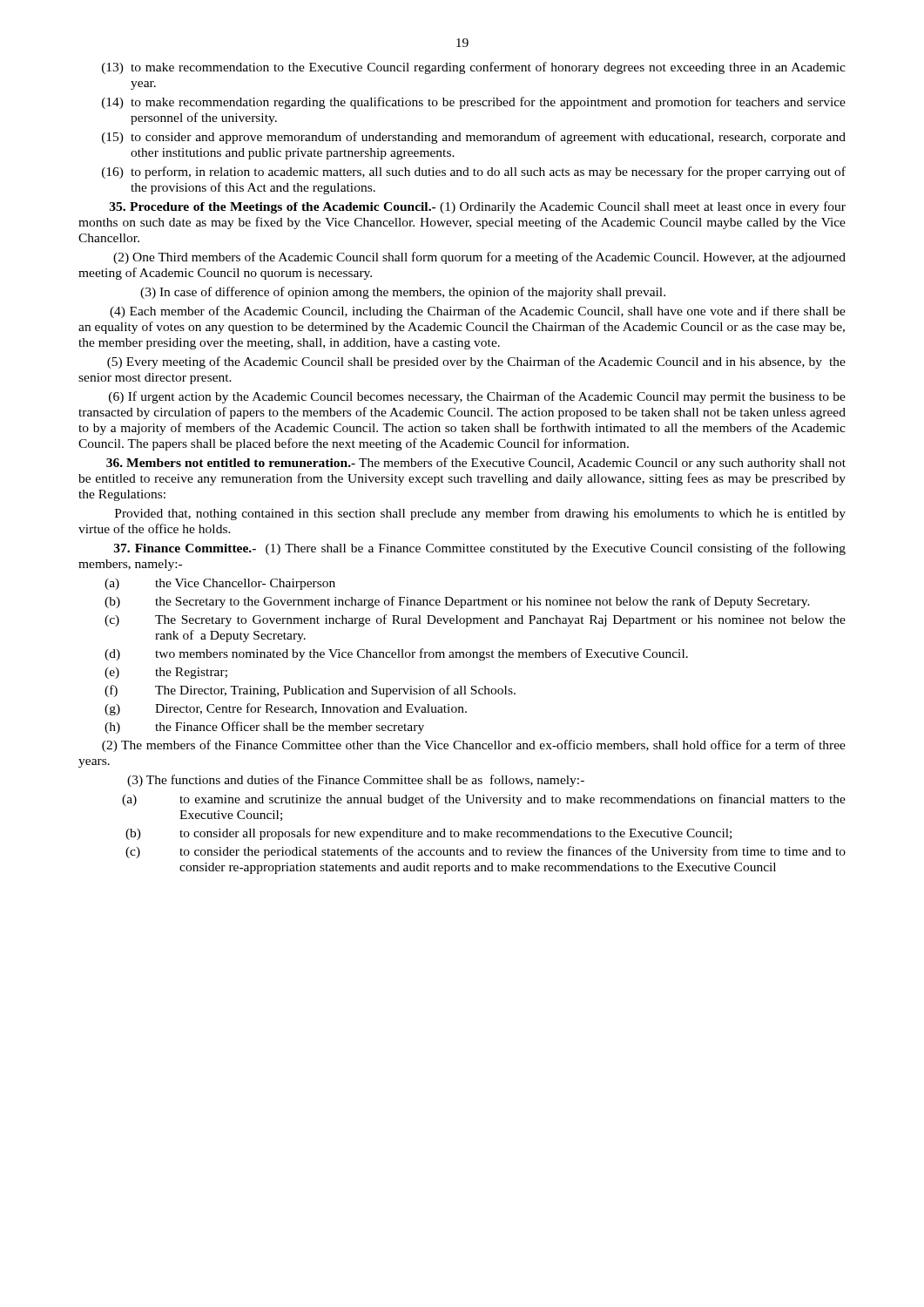
Task: Point to the block beginning "(c) The Secretary"
Action: [462, 627]
